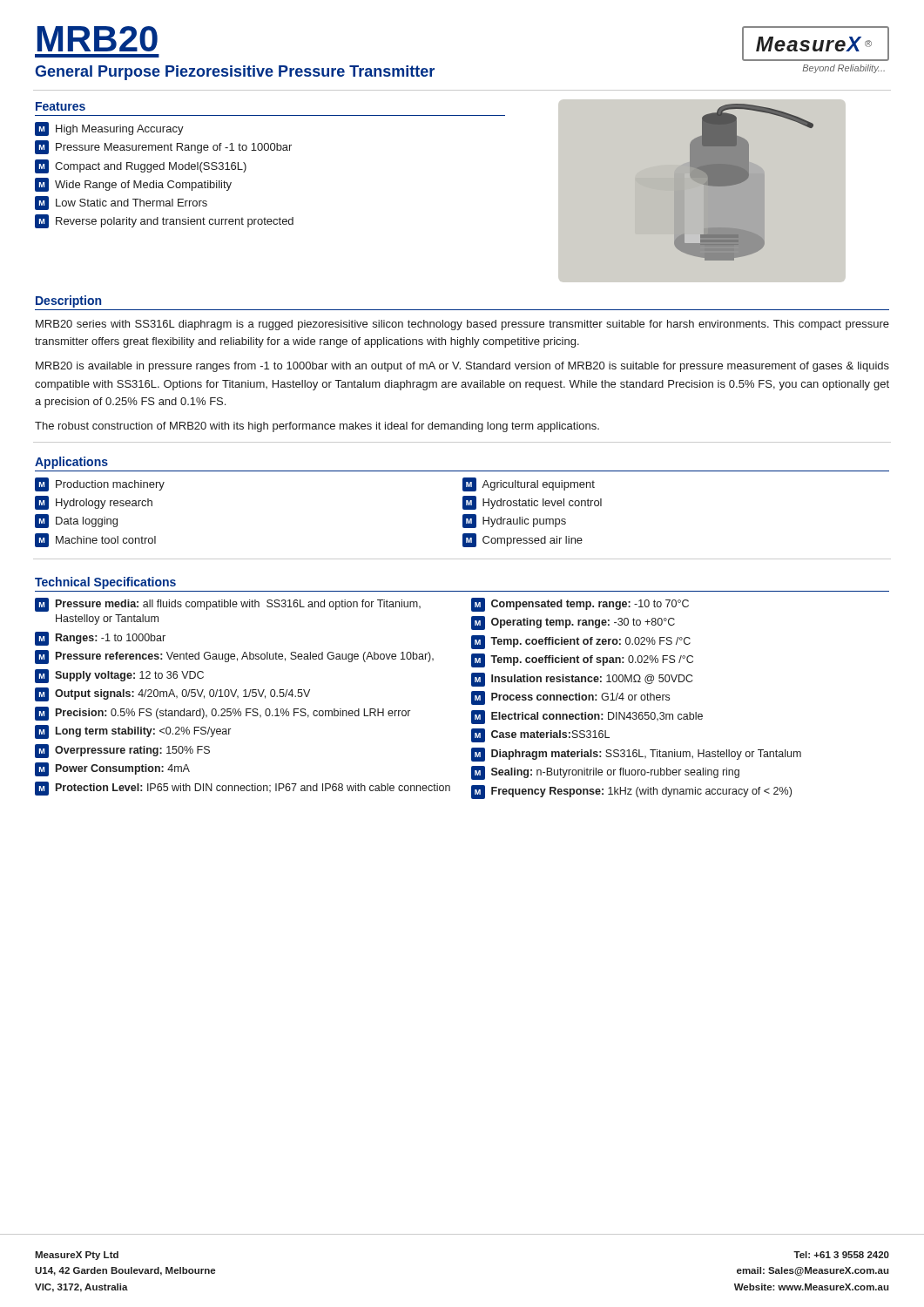The image size is (924, 1307).
Task: Point to "MOperating temp. range: -30 to +80°C"
Action: click(x=573, y=623)
